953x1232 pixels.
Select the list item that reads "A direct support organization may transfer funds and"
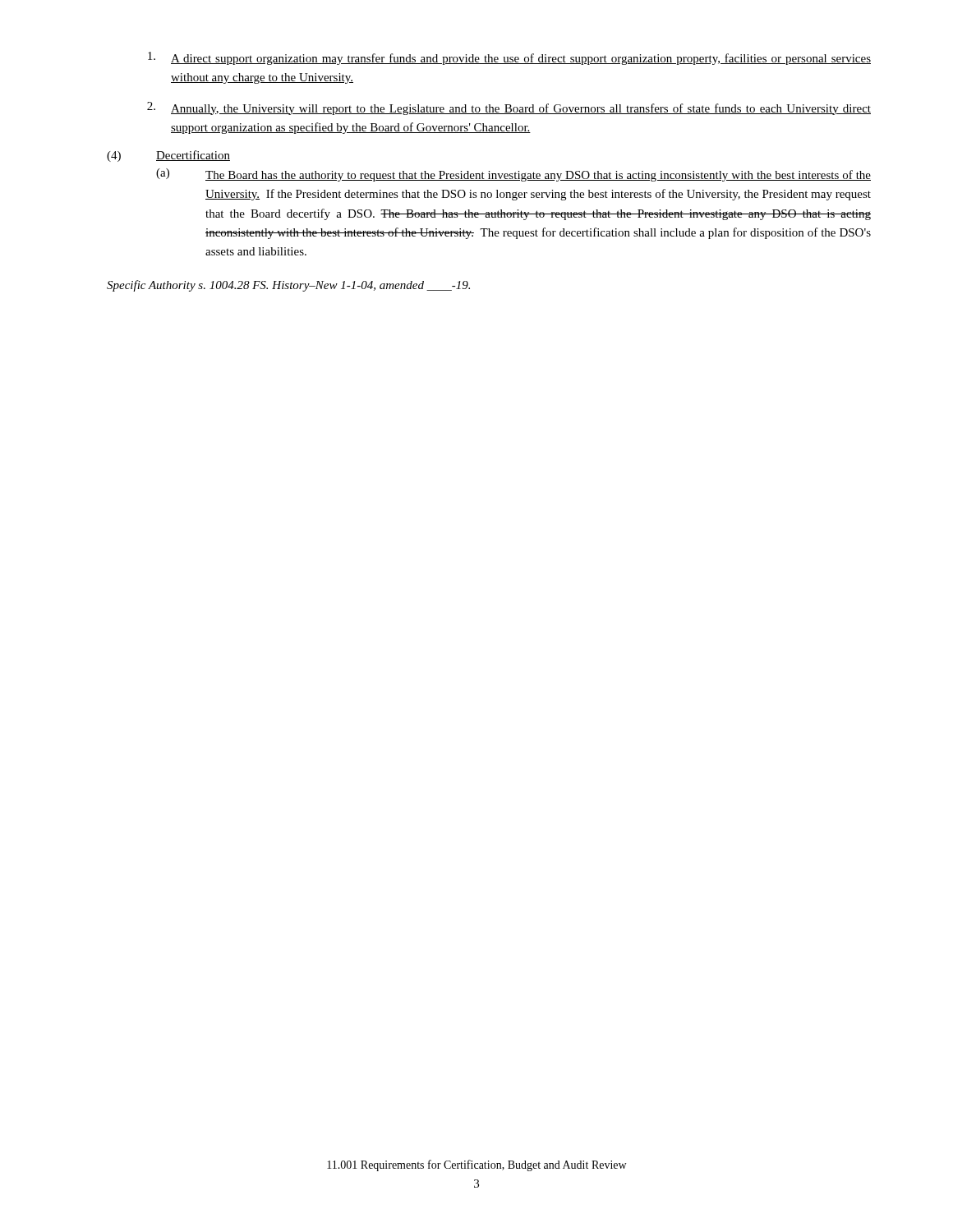point(489,68)
